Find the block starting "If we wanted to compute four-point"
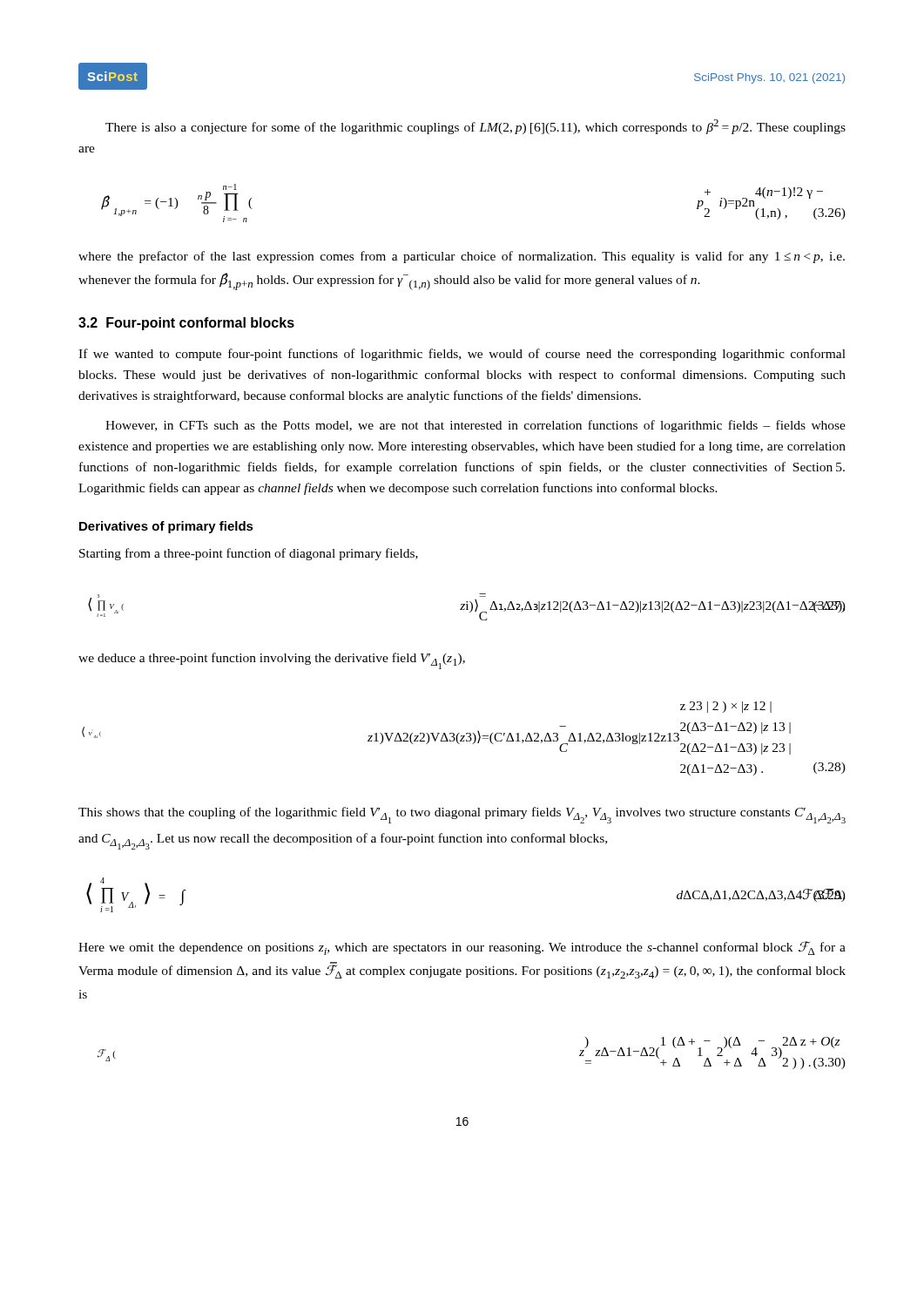 pos(462,374)
